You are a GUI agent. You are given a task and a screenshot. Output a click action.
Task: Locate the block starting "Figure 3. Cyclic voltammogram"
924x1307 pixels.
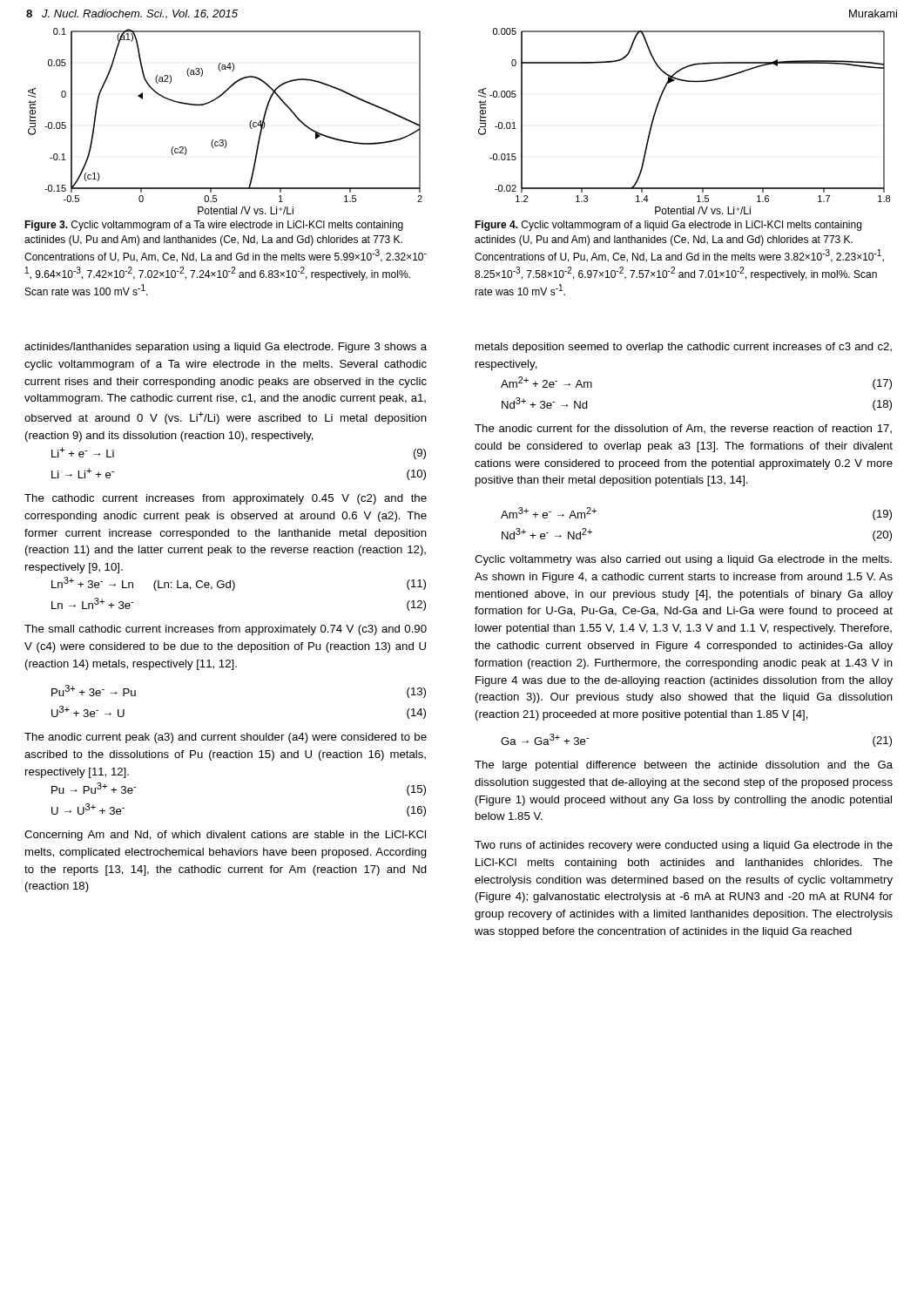(x=226, y=258)
